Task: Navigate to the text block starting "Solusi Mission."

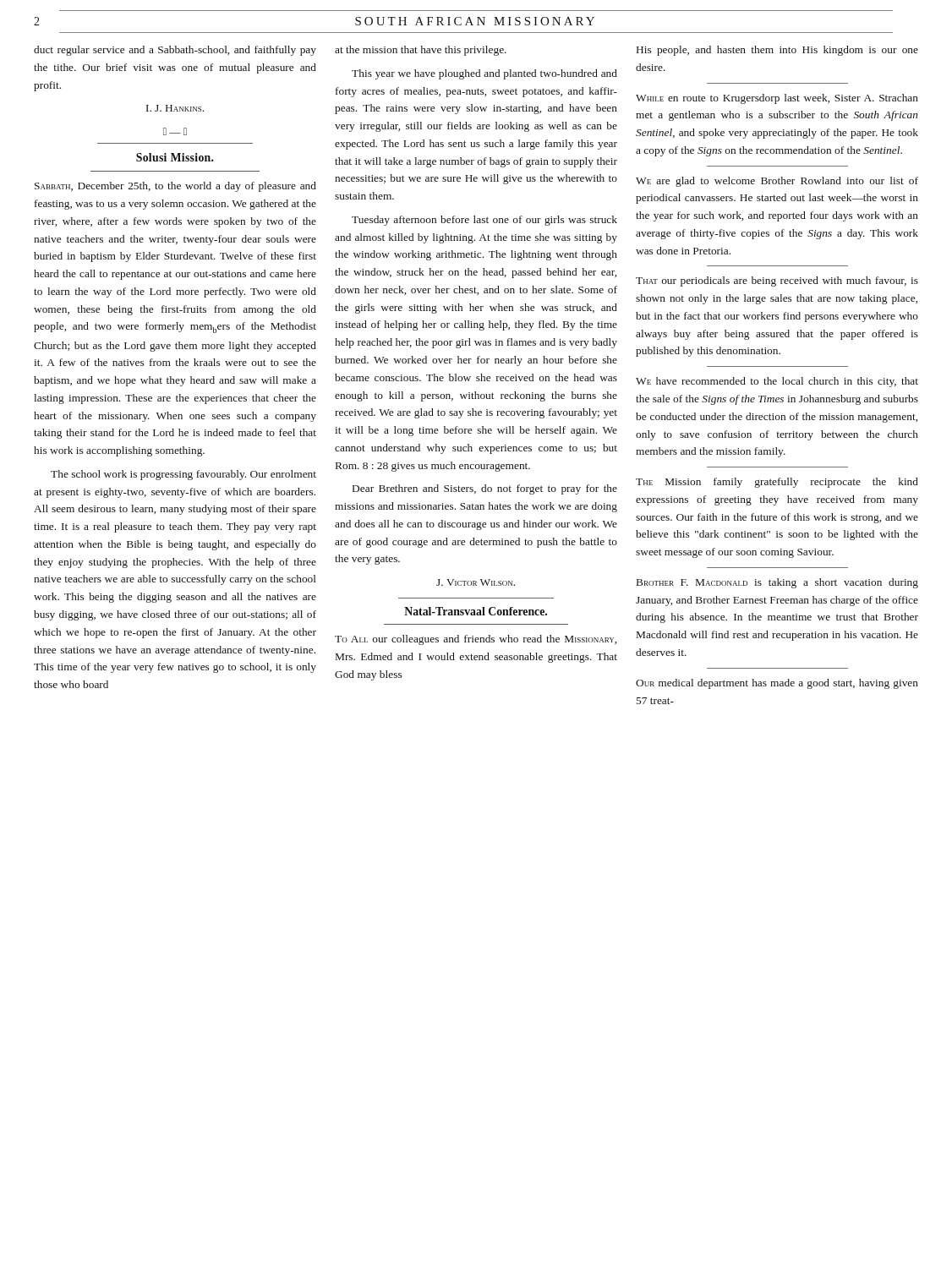Action: (x=175, y=157)
